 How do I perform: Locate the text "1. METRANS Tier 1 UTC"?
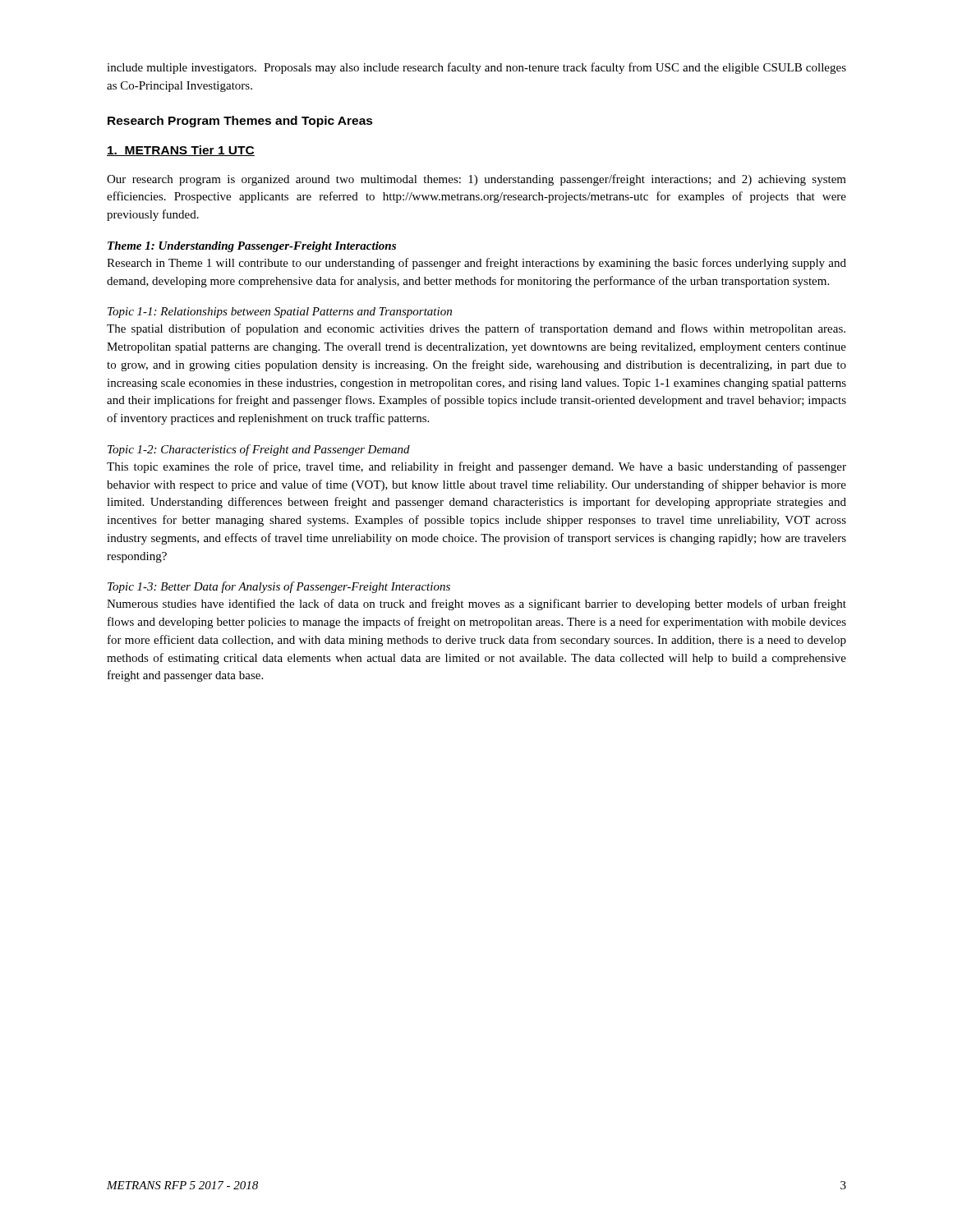[181, 150]
